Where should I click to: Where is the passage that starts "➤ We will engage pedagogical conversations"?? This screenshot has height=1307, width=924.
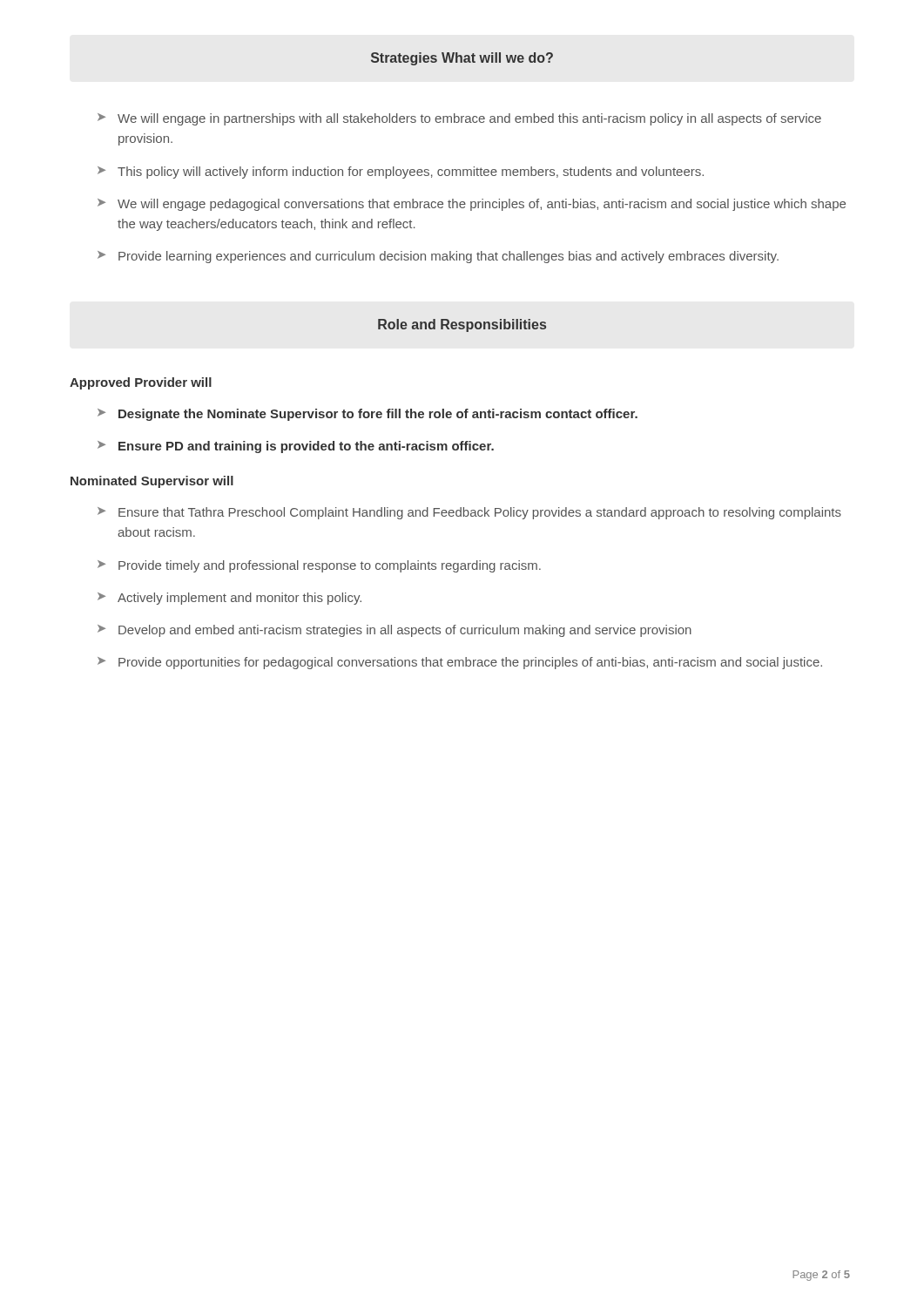[x=475, y=213]
